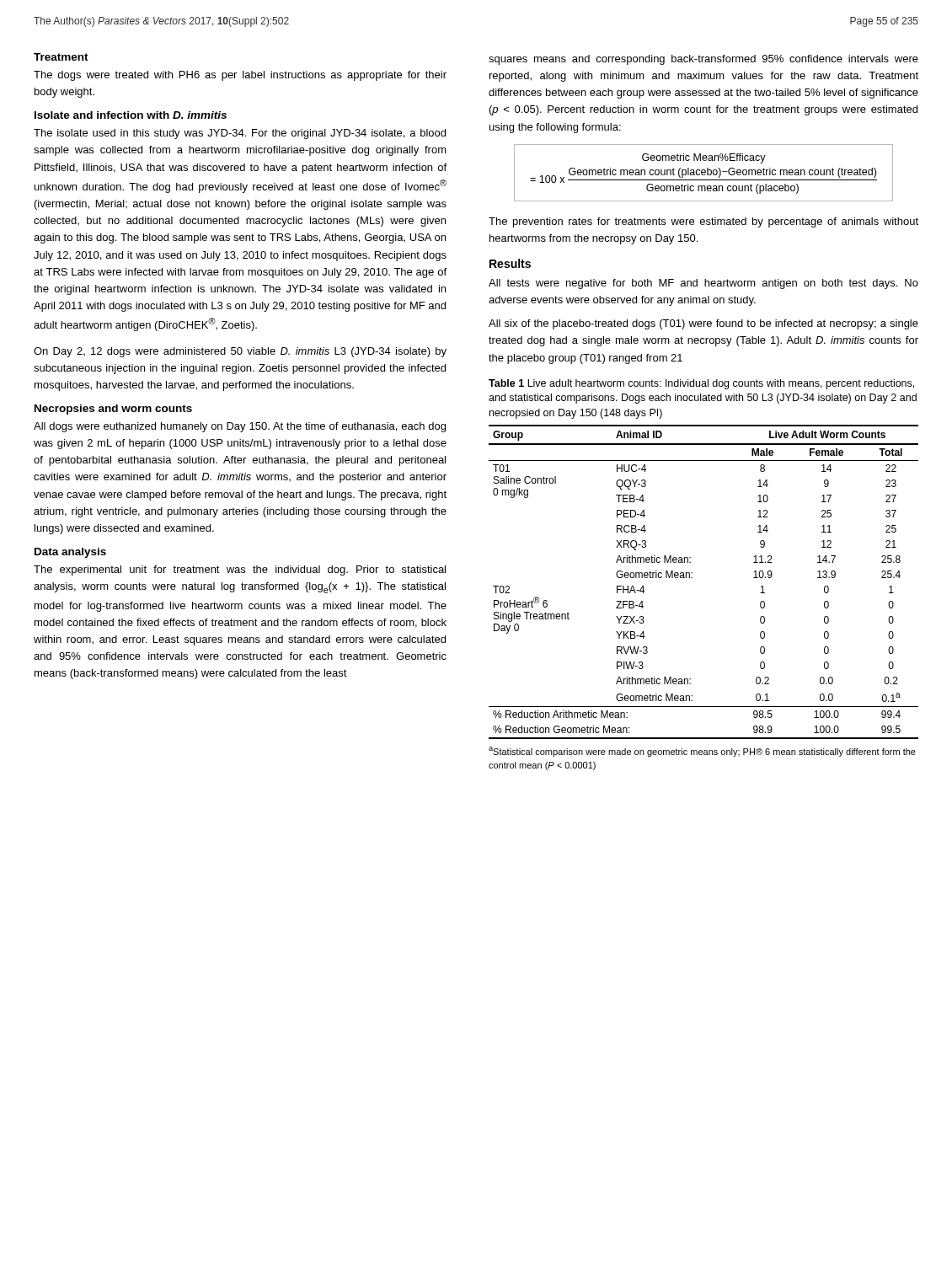The width and height of the screenshot is (952, 1264).
Task: Locate the block of text that opens with "All six of the placebo-treated dogs (T01) were"
Action: tap(703, 340)
